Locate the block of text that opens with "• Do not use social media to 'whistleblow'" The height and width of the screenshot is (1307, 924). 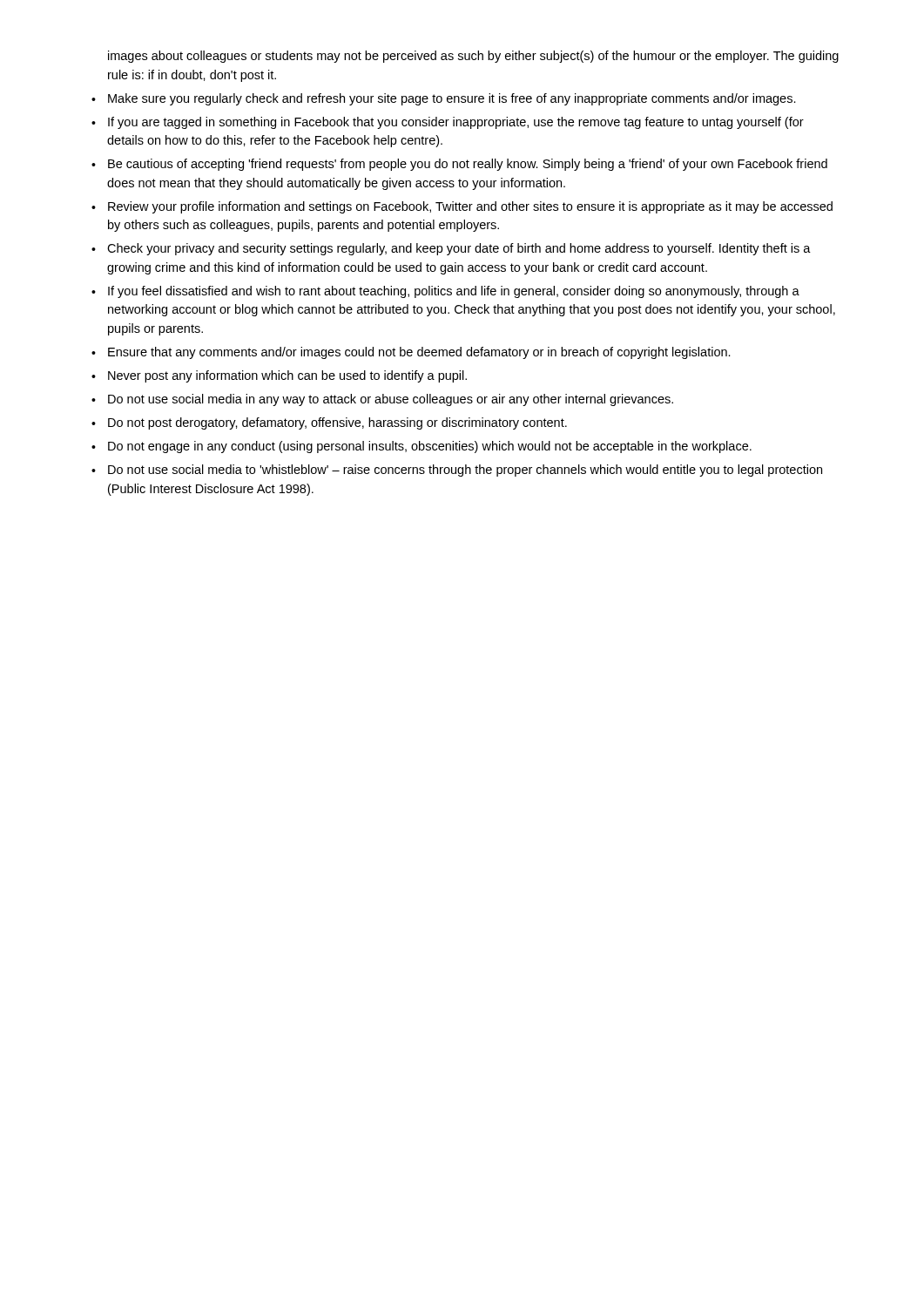[x=466, y=480]
